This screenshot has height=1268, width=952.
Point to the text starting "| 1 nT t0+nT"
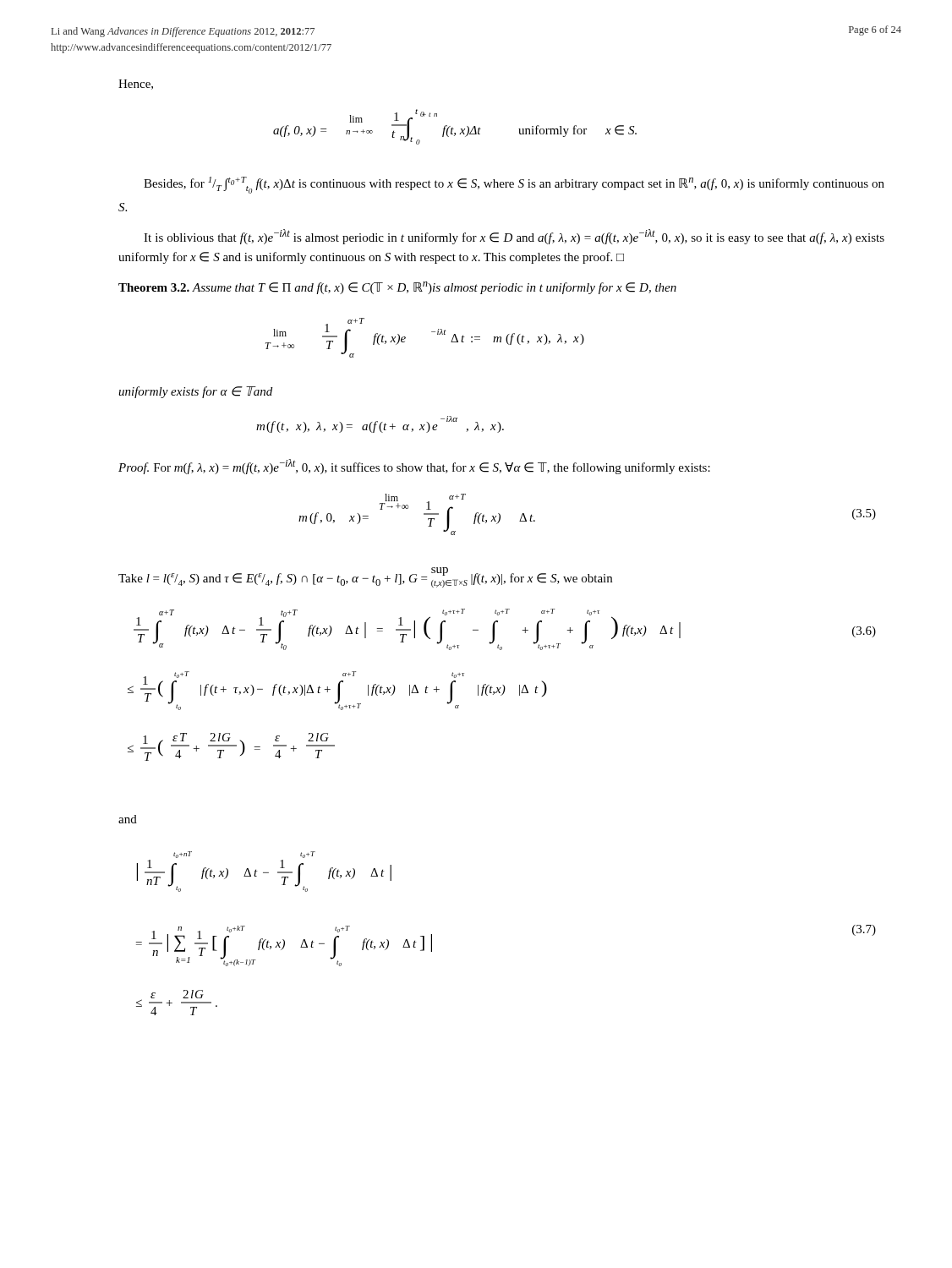coord(181,854)
